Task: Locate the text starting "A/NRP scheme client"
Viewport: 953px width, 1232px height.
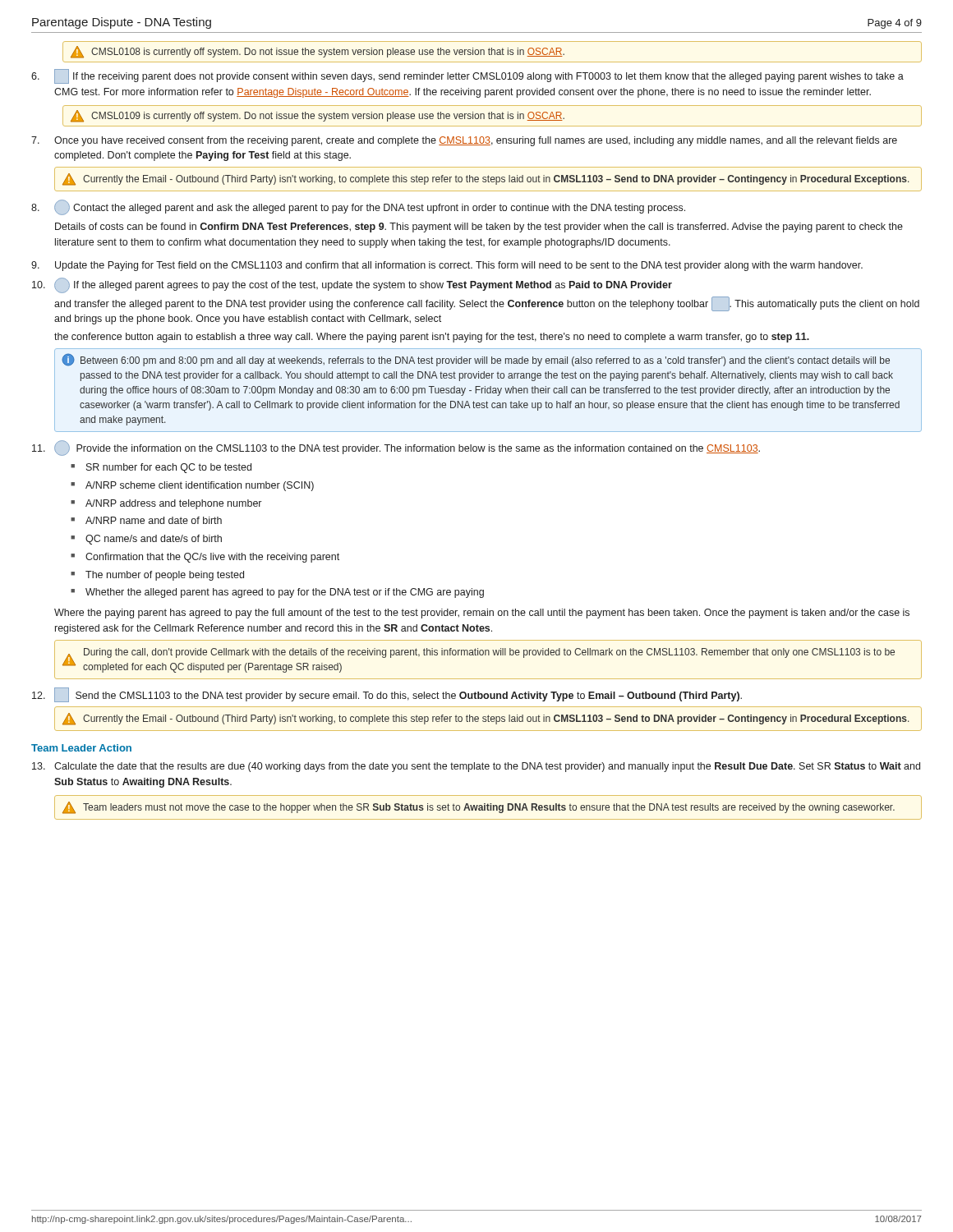Action: click(x=200, y=485)
